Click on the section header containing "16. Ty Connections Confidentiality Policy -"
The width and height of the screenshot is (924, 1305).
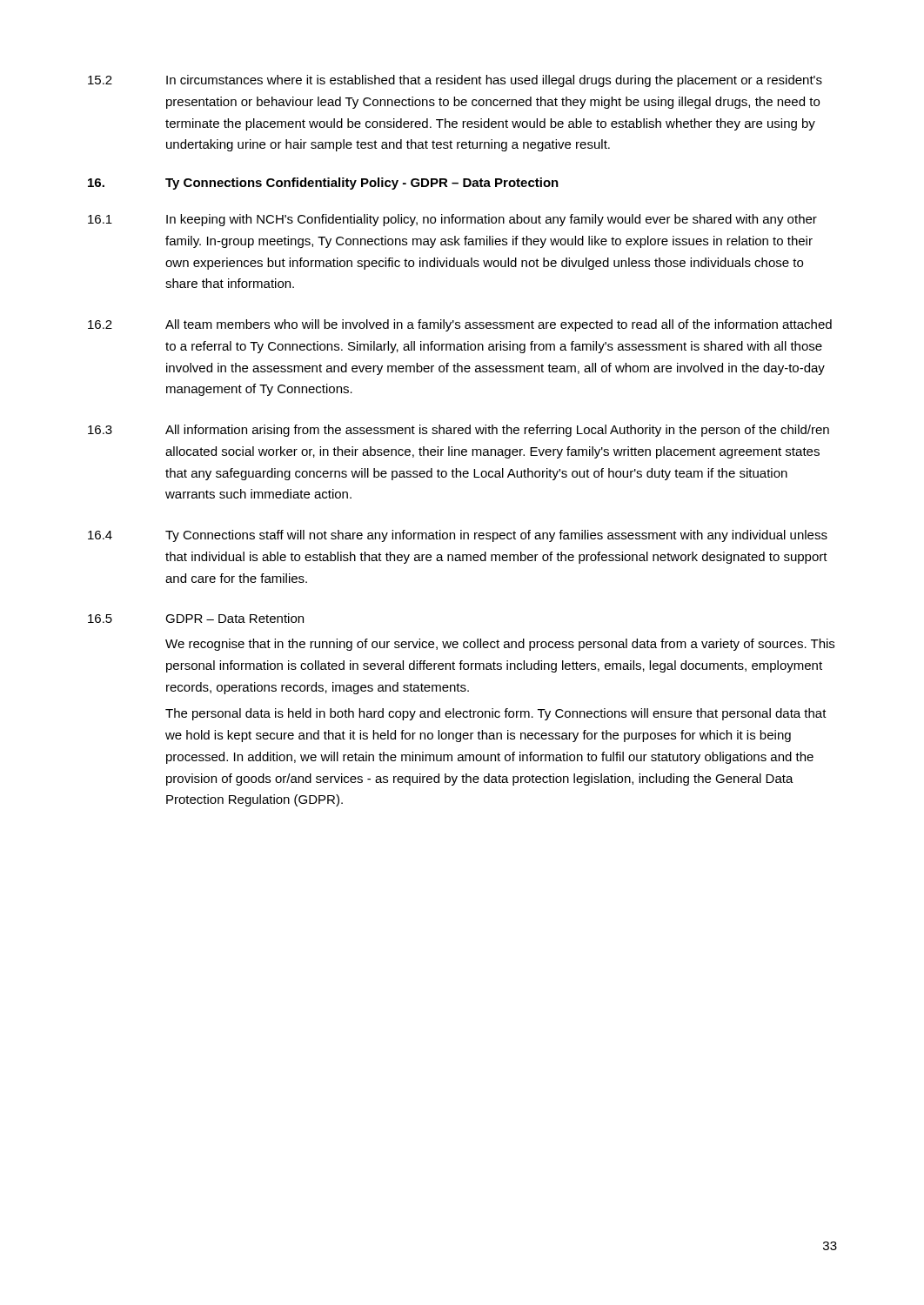(462, 182)
